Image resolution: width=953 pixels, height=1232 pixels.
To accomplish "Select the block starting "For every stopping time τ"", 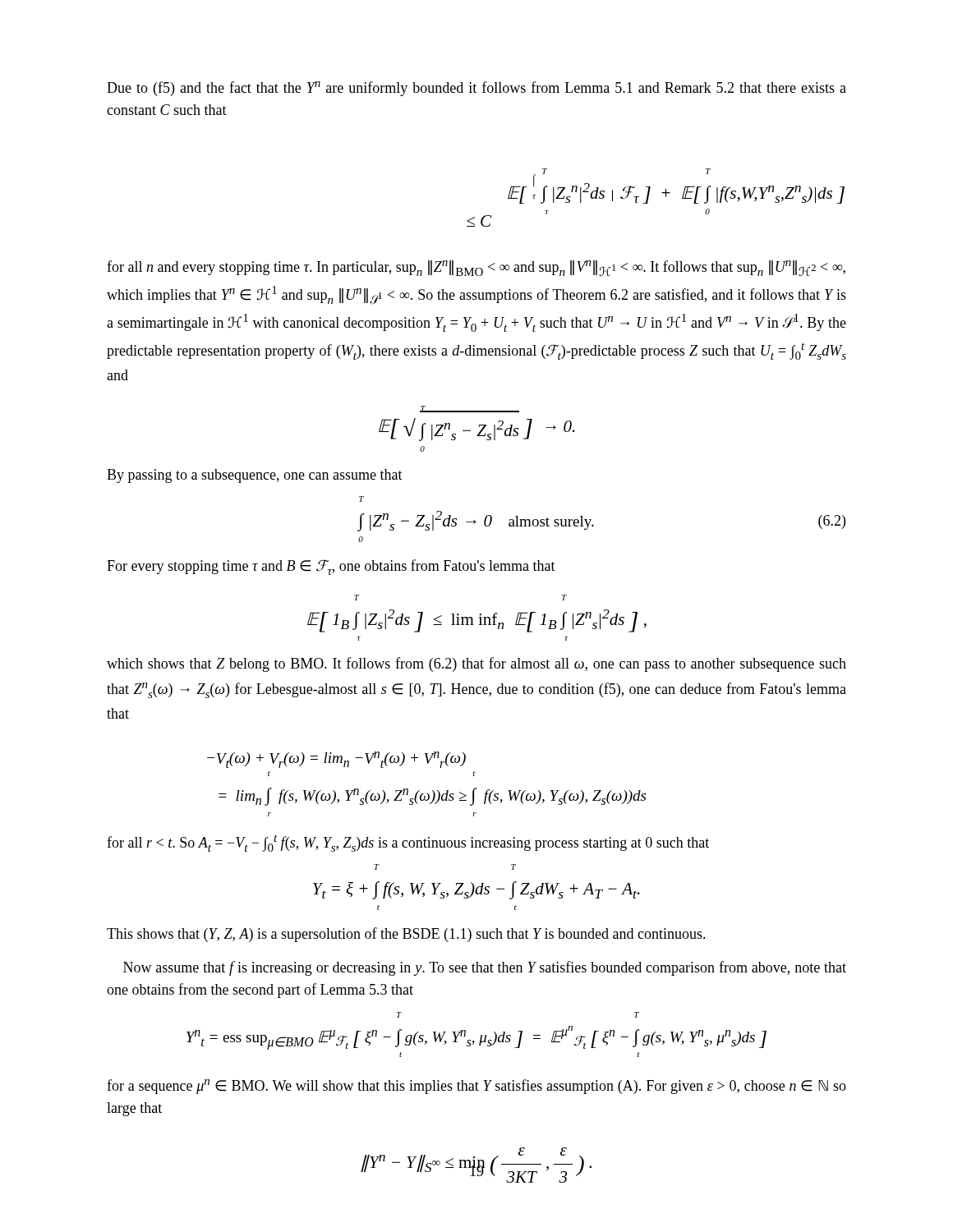I will click(x=331, y=567).
